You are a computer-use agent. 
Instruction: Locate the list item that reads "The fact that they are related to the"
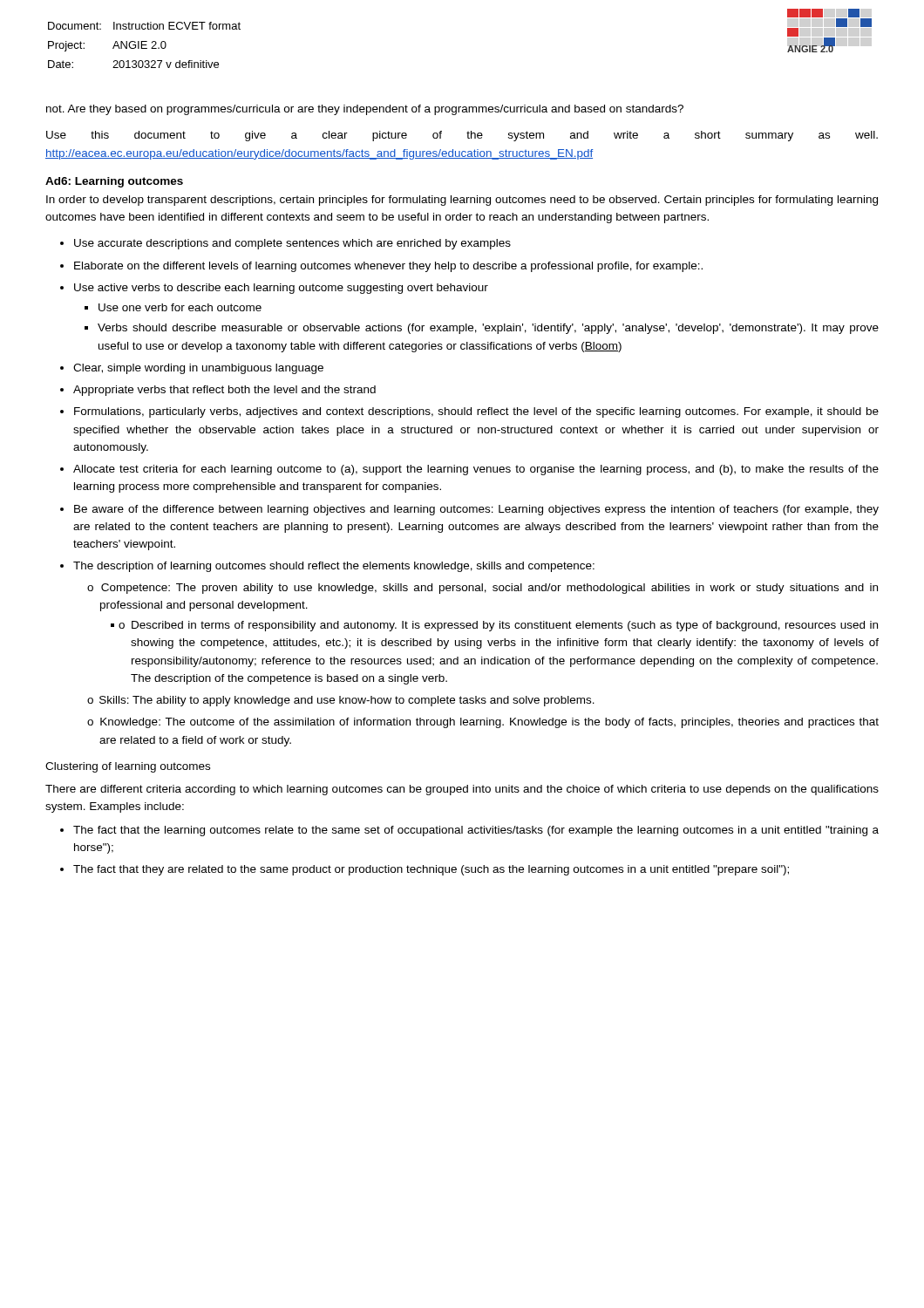[432, 869]
